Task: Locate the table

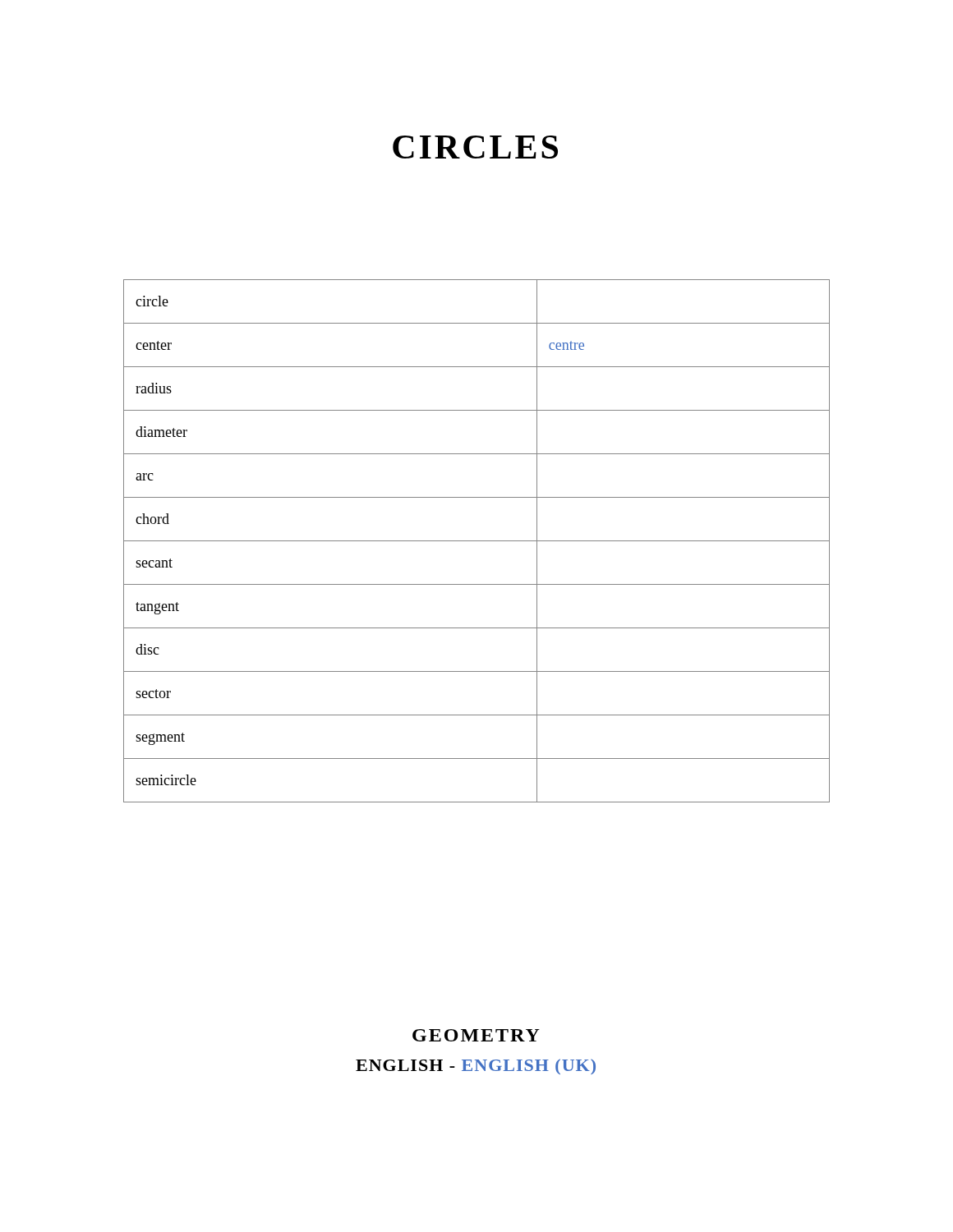Action: 476,541
